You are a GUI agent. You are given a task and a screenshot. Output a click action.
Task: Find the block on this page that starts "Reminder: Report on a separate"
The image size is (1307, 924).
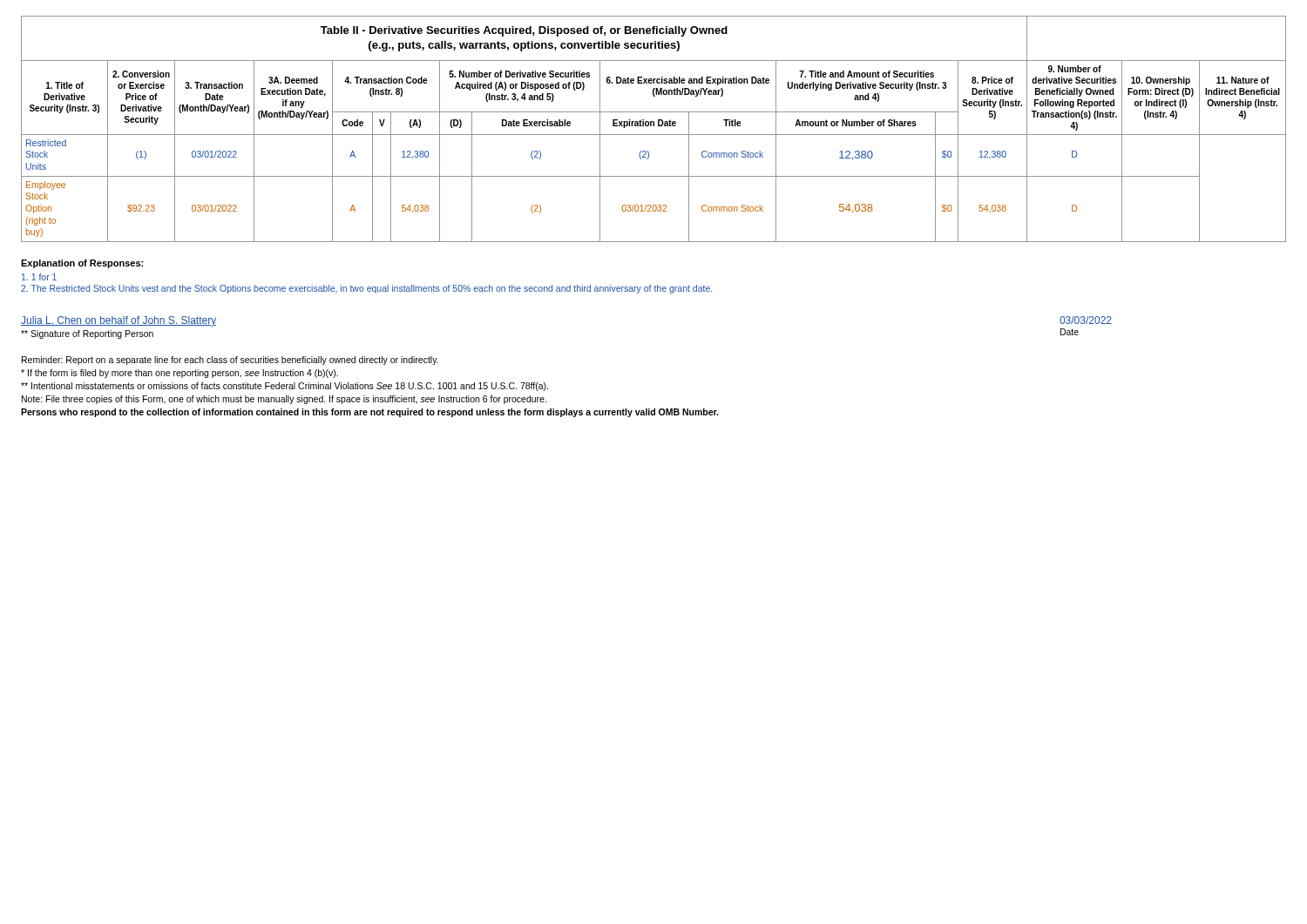pyautogui.click(x=230, y=361)
